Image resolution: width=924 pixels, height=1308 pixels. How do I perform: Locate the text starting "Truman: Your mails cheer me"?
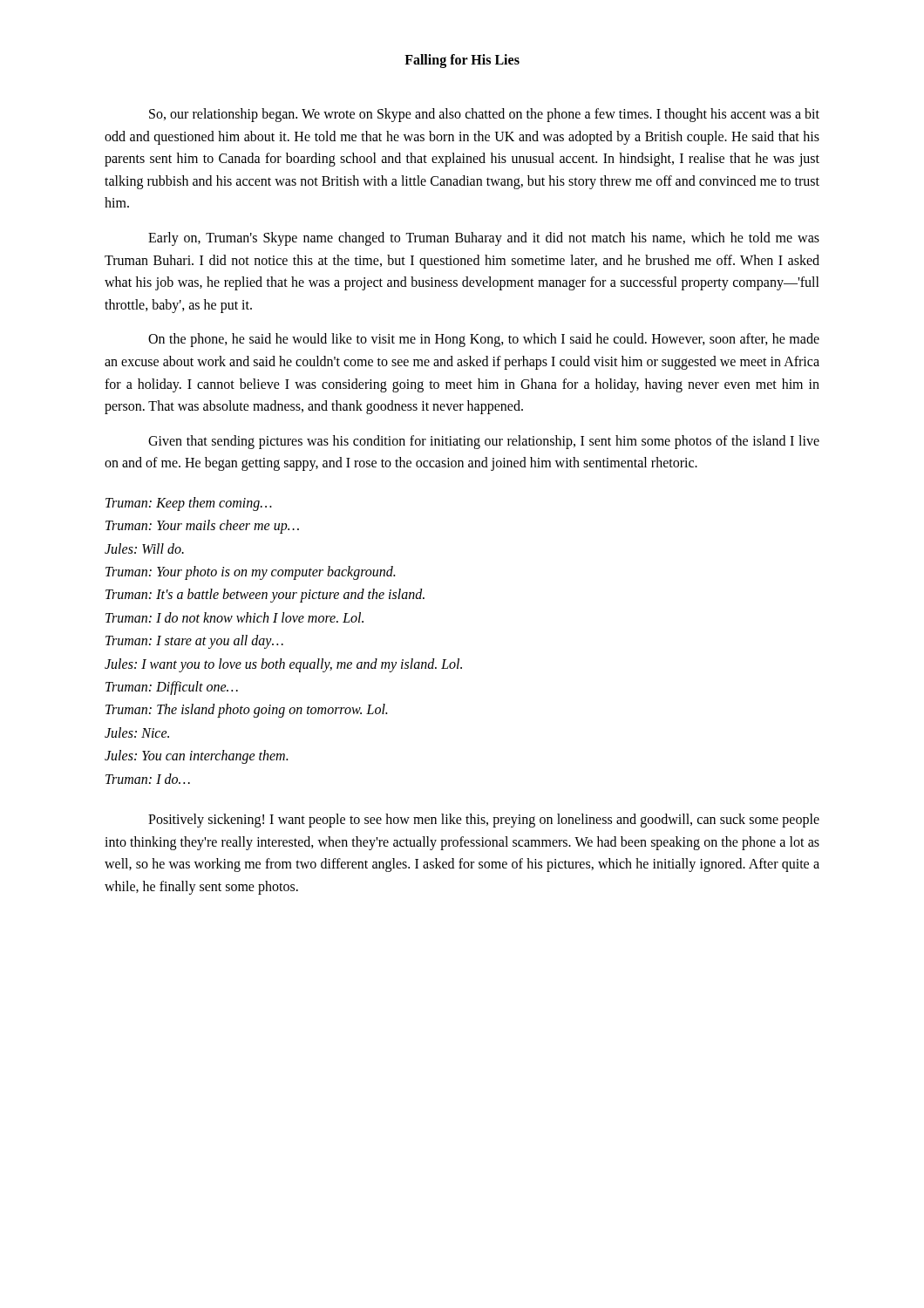point(202,527)
